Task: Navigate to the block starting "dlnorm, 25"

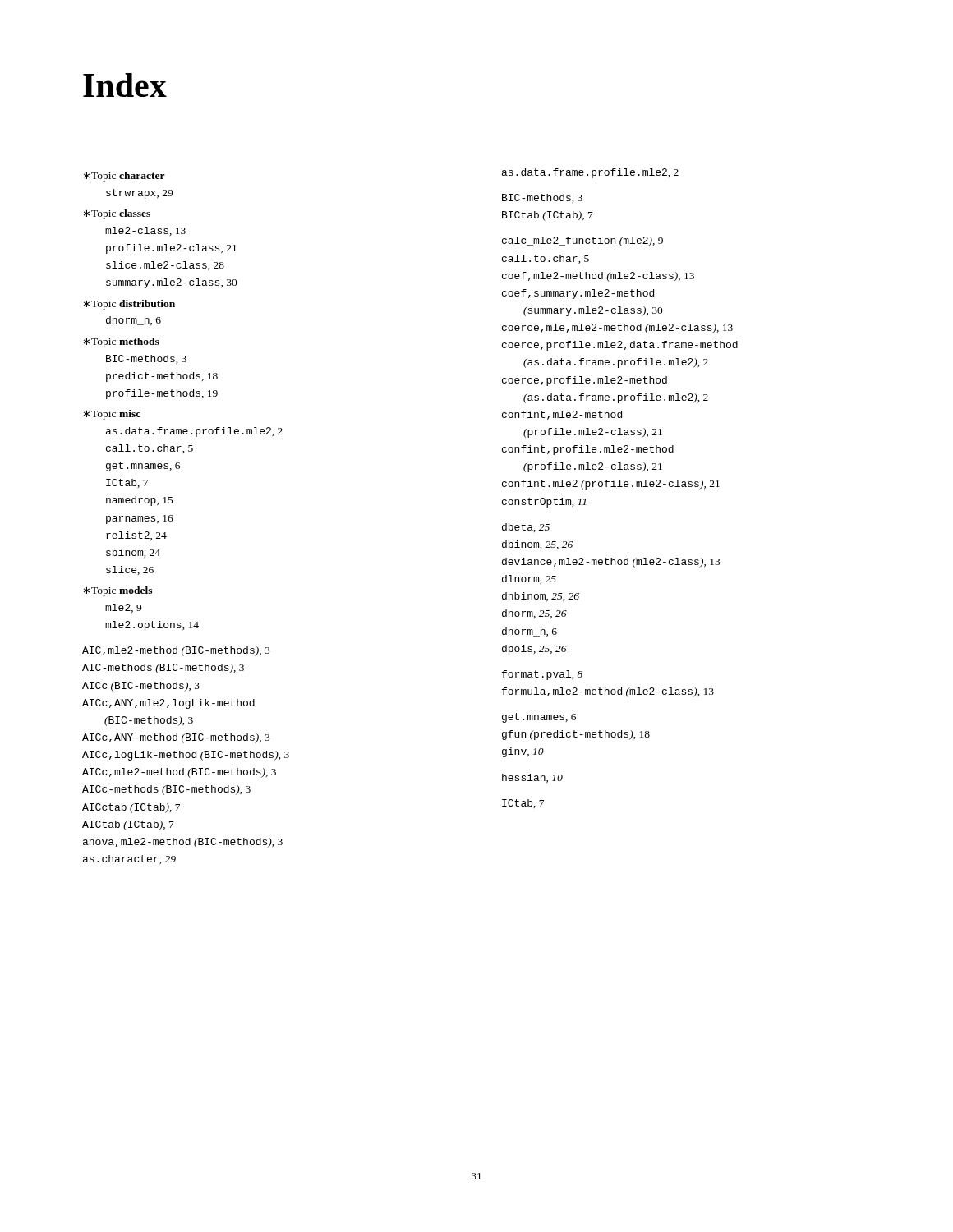Action: (529, 579)
